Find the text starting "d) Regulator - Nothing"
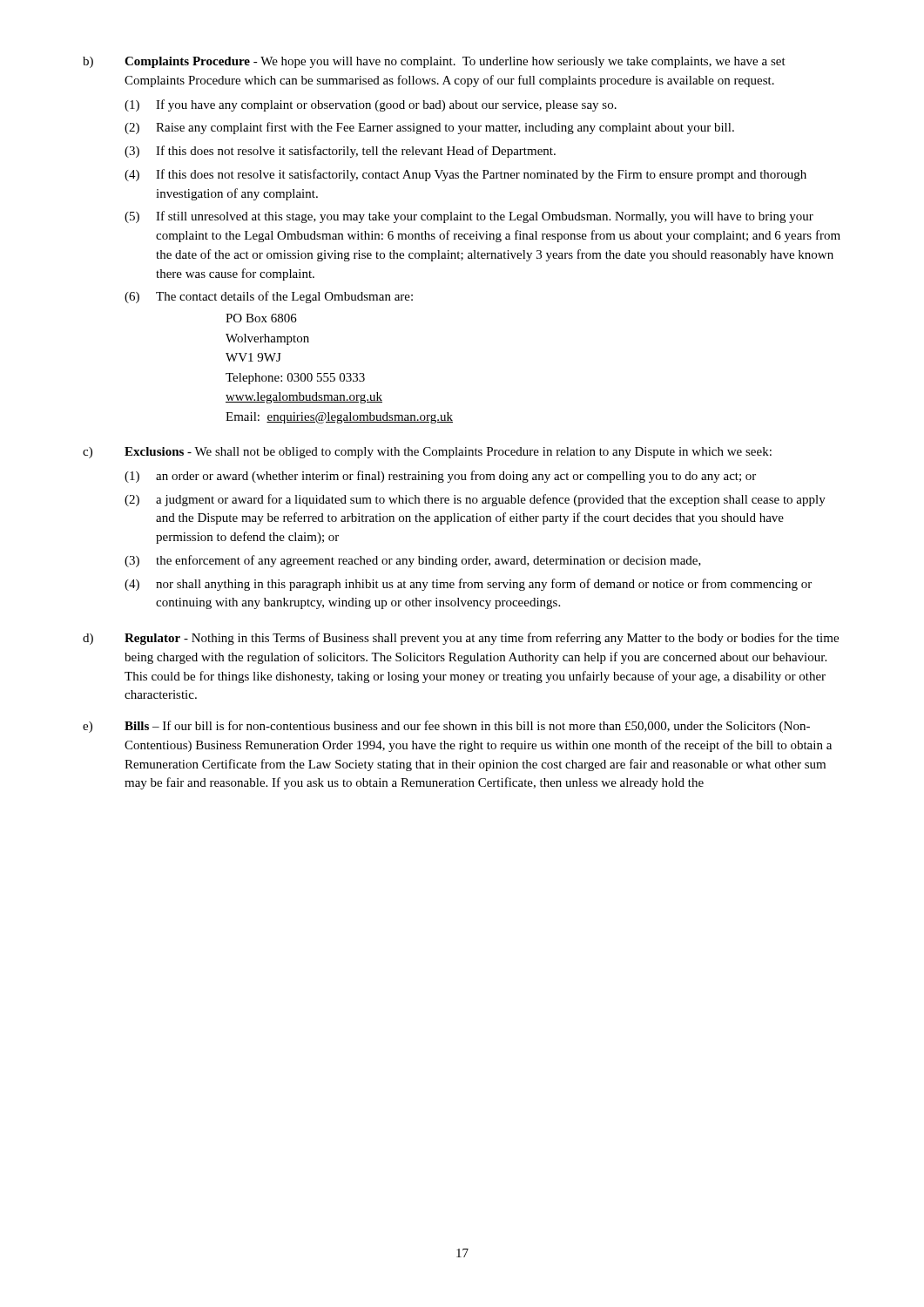The width and height of the screenshot is (924, 1307). (x=462, y=667)
